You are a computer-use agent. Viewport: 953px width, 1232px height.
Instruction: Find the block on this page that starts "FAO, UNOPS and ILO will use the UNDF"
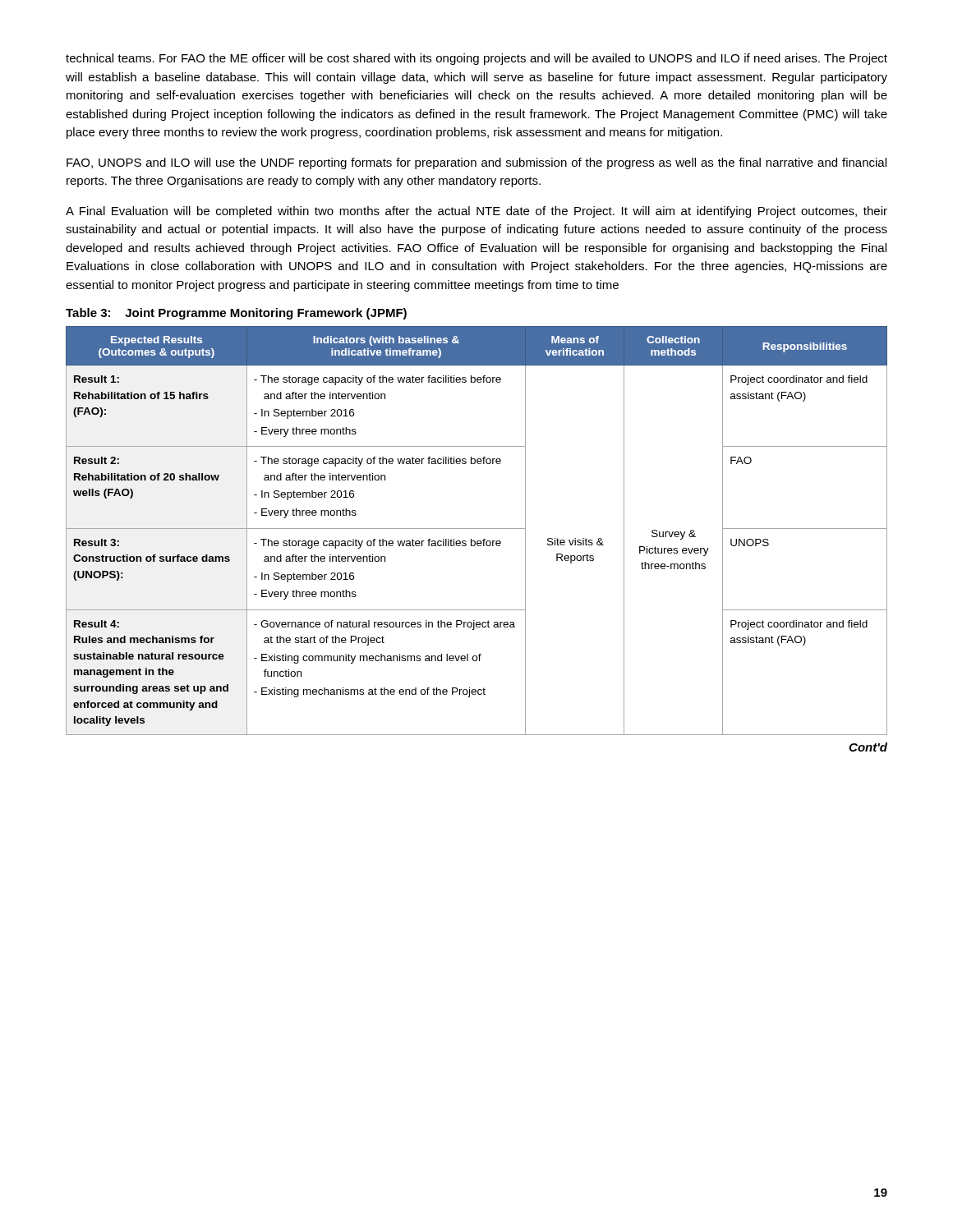point(476,171)
